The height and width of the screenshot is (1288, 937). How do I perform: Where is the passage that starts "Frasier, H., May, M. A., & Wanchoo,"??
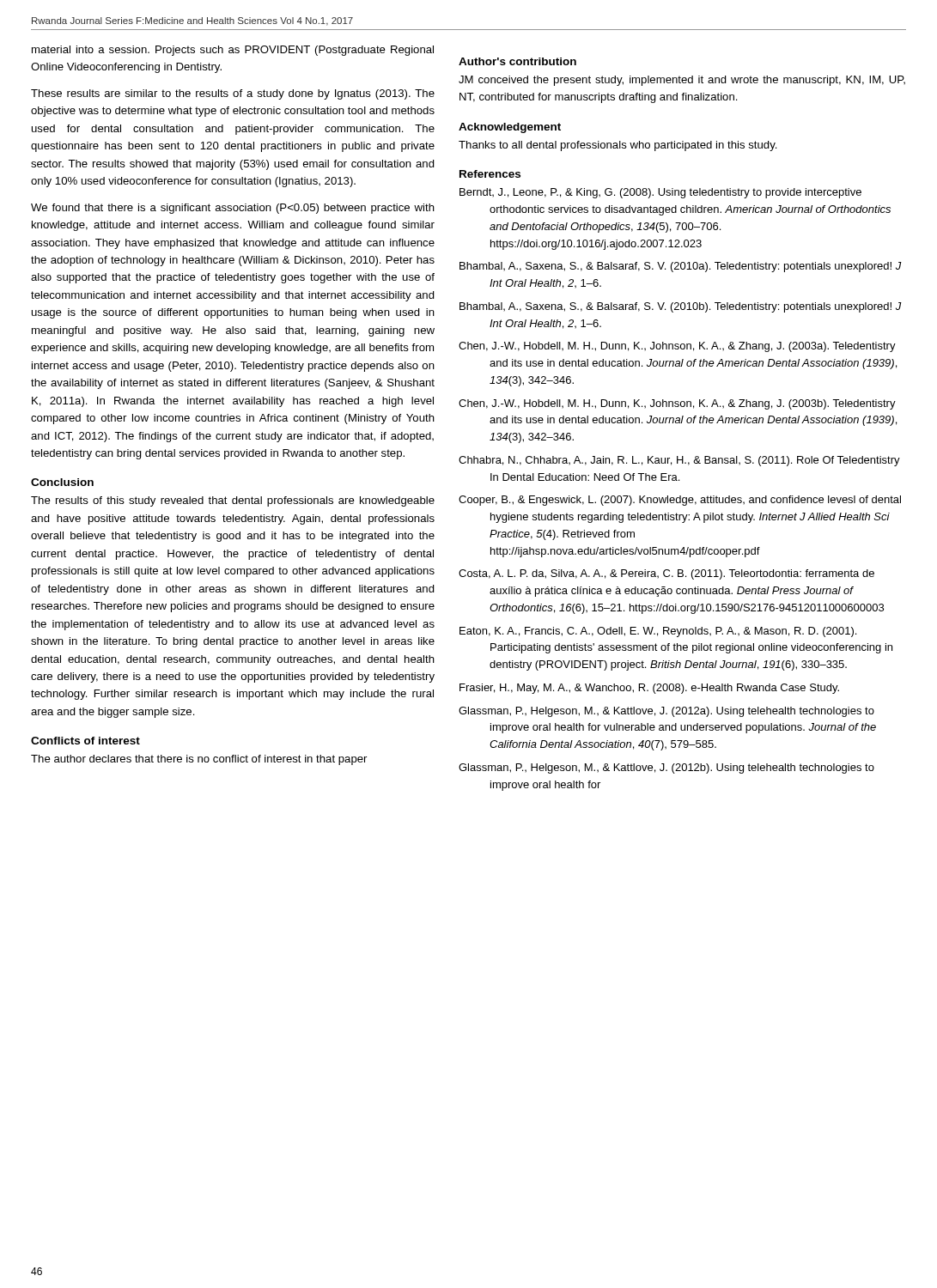click(649, 687)
